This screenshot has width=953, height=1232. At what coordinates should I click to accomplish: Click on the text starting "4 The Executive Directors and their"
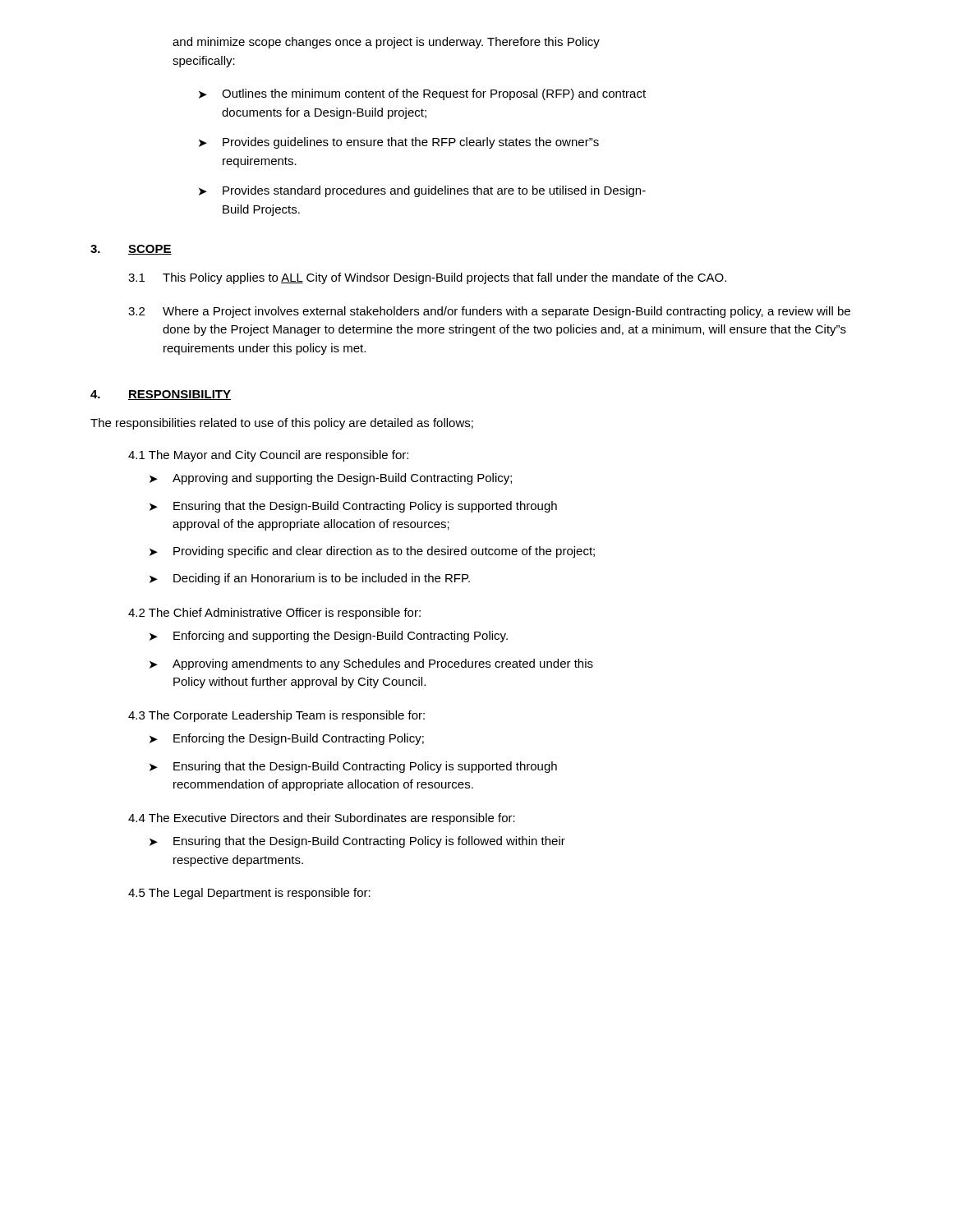[322, 817]
